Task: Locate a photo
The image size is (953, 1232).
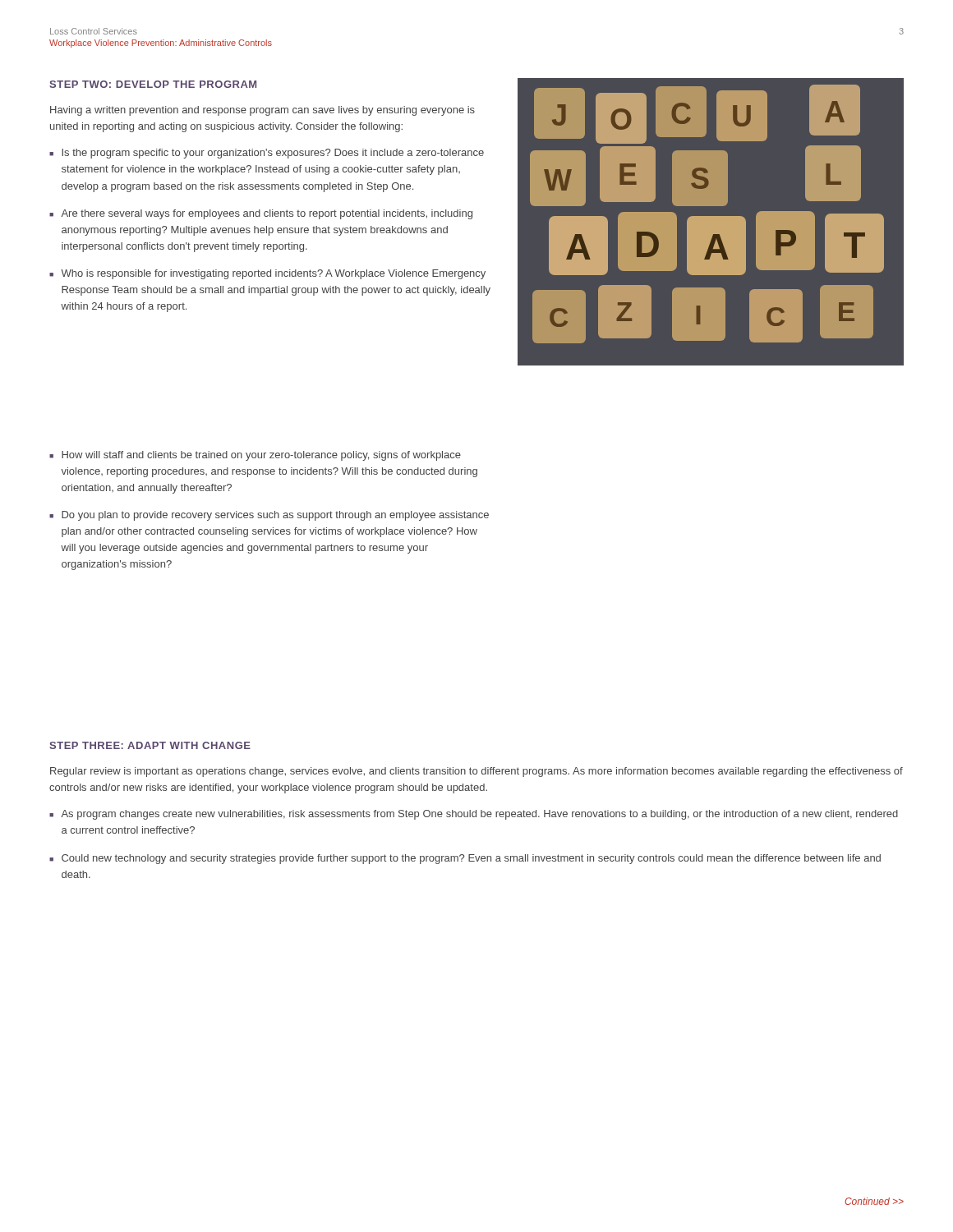Action: 711,222
